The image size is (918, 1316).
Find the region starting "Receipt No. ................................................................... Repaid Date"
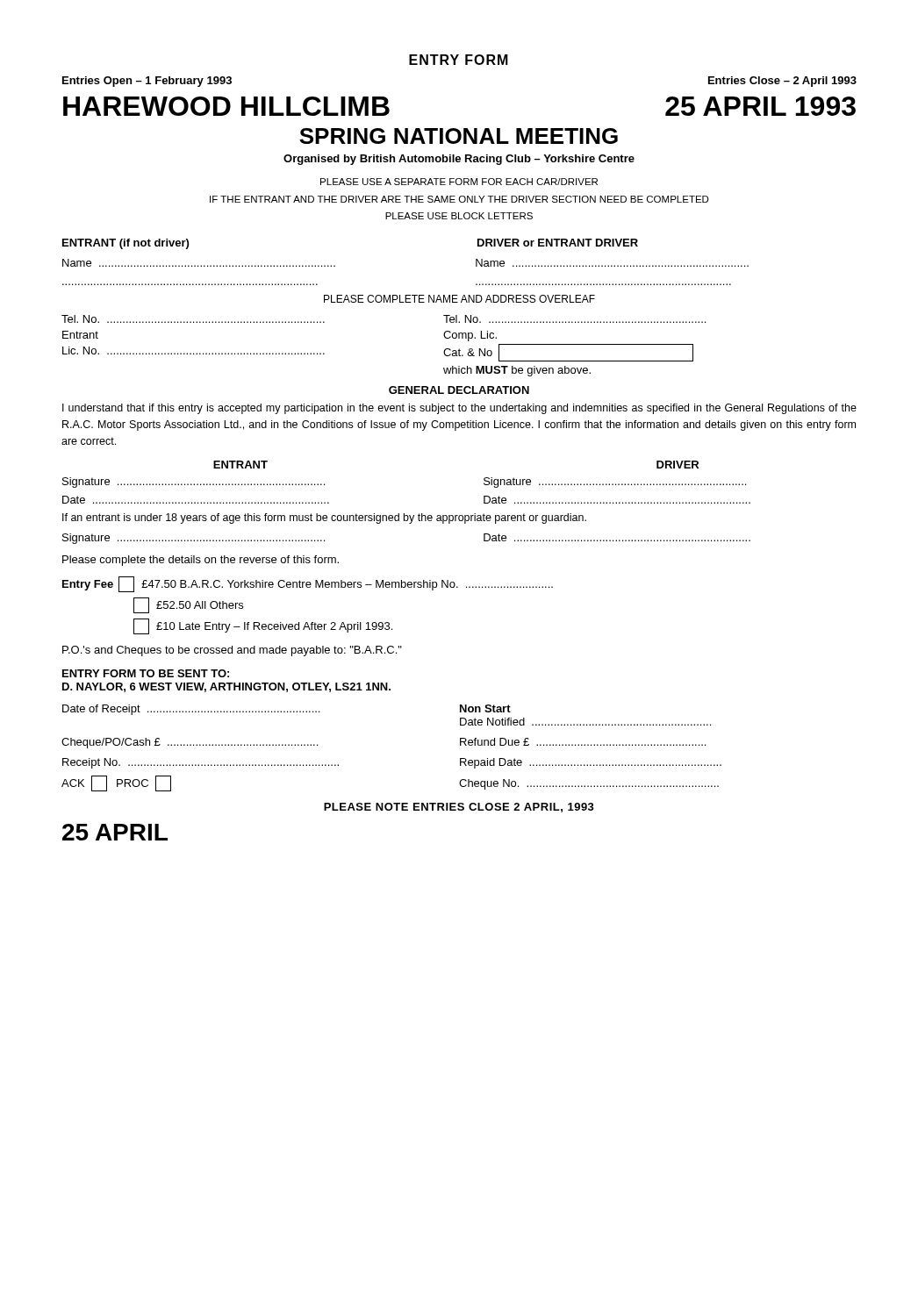pyautogui.click(x=459, y=762)
